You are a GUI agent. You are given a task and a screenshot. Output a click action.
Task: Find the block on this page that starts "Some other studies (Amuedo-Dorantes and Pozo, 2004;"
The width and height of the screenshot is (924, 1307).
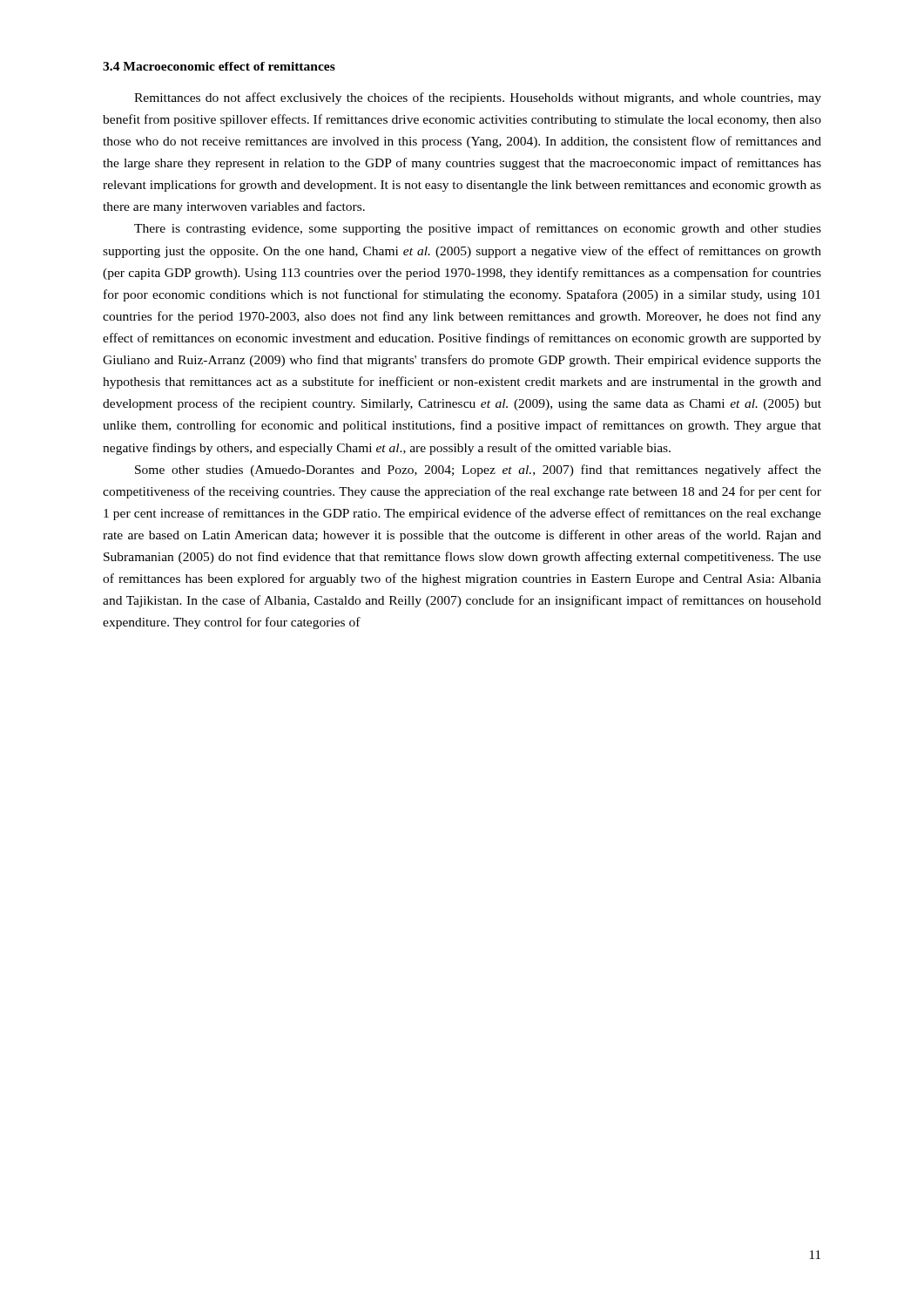462,545
